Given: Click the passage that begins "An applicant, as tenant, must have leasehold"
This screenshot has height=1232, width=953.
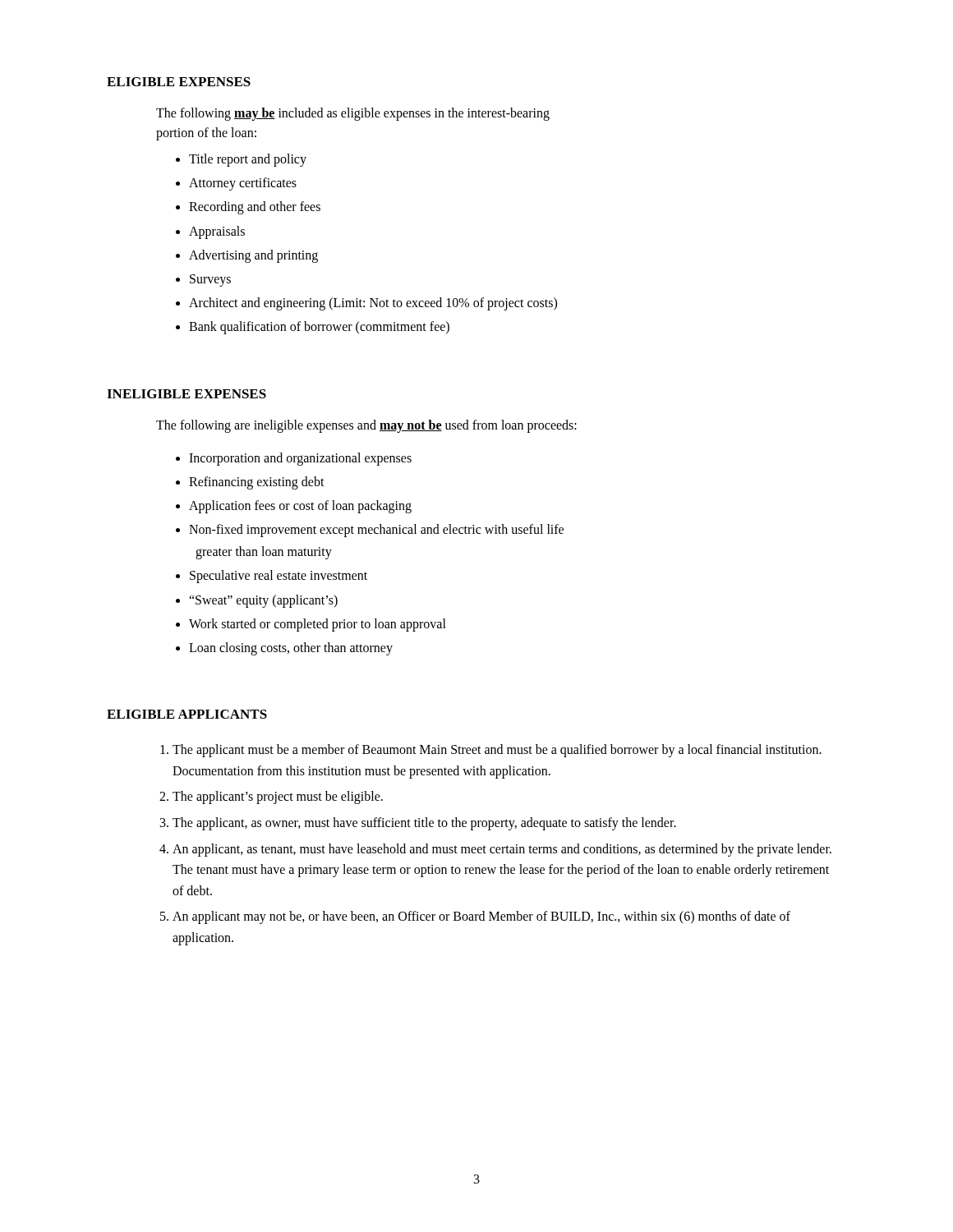Looking at the screenshot, I should tap(504, 869).
